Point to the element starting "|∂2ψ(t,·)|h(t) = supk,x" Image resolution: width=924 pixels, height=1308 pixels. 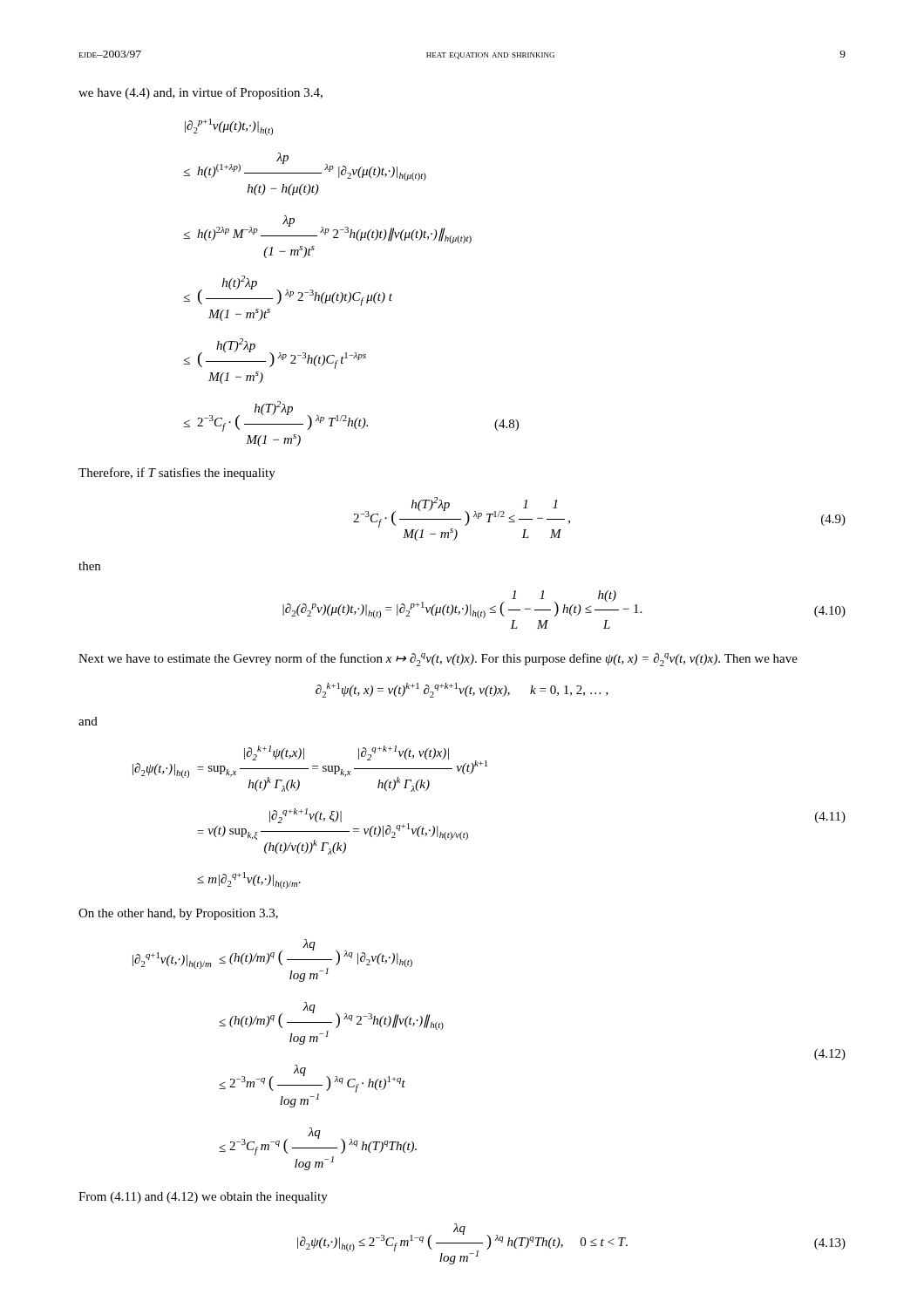[x=488, y=816]
